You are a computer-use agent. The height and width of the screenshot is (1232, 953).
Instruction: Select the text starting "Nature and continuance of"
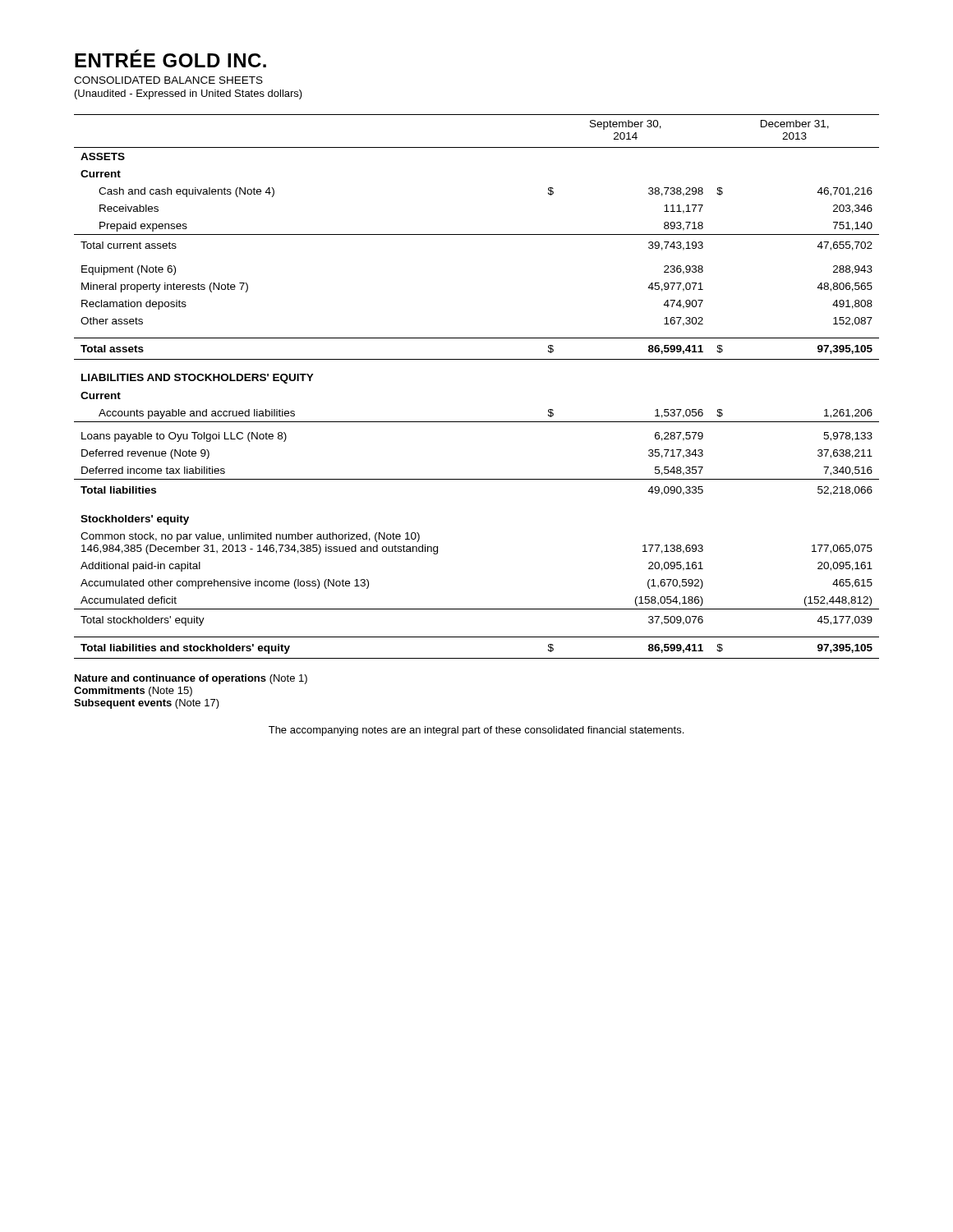pos(191,678)
